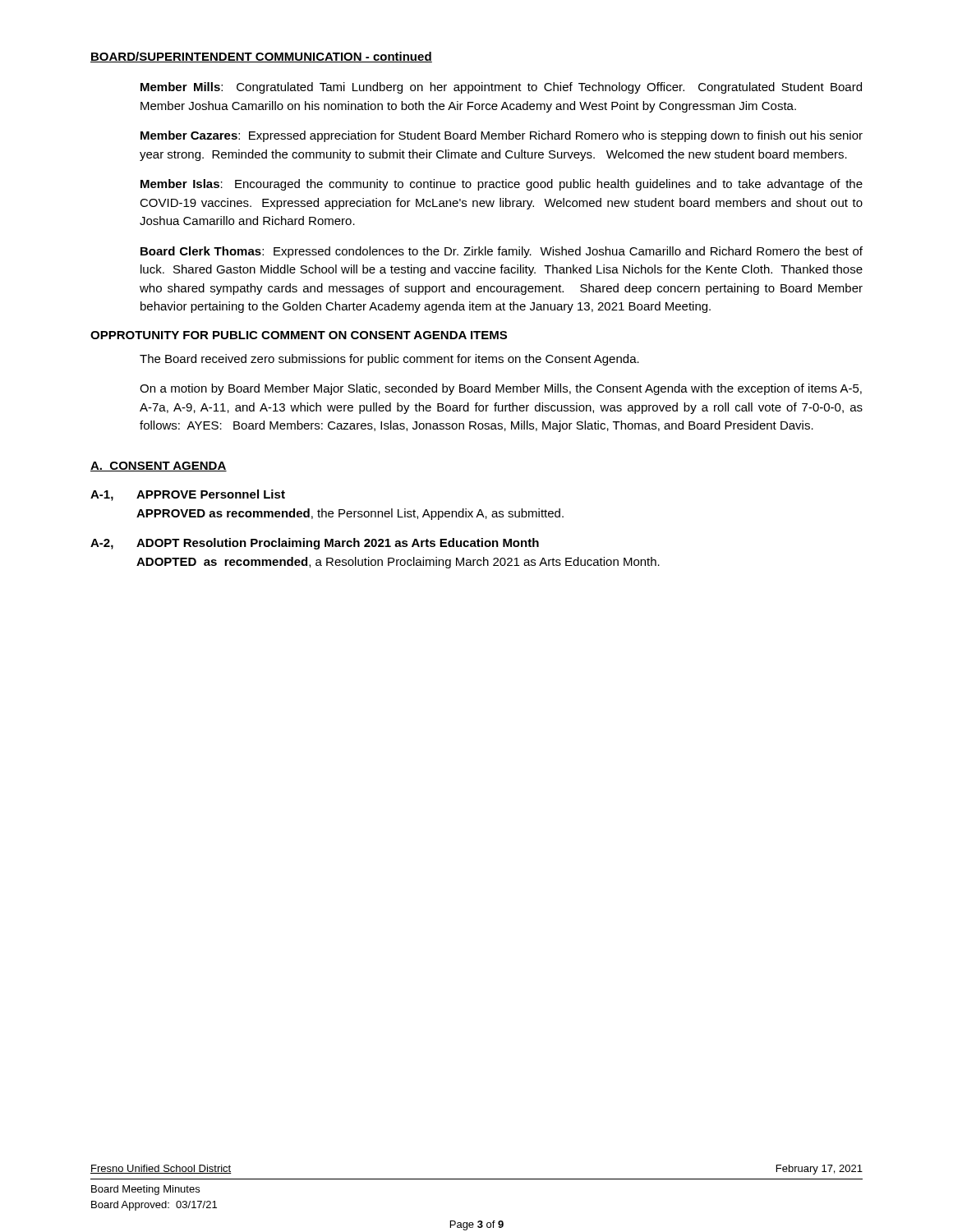953x1232 pixels.
Task: Click on the section header with the text "A. CONSENT AGENDA"
Action: click(158, 465)
